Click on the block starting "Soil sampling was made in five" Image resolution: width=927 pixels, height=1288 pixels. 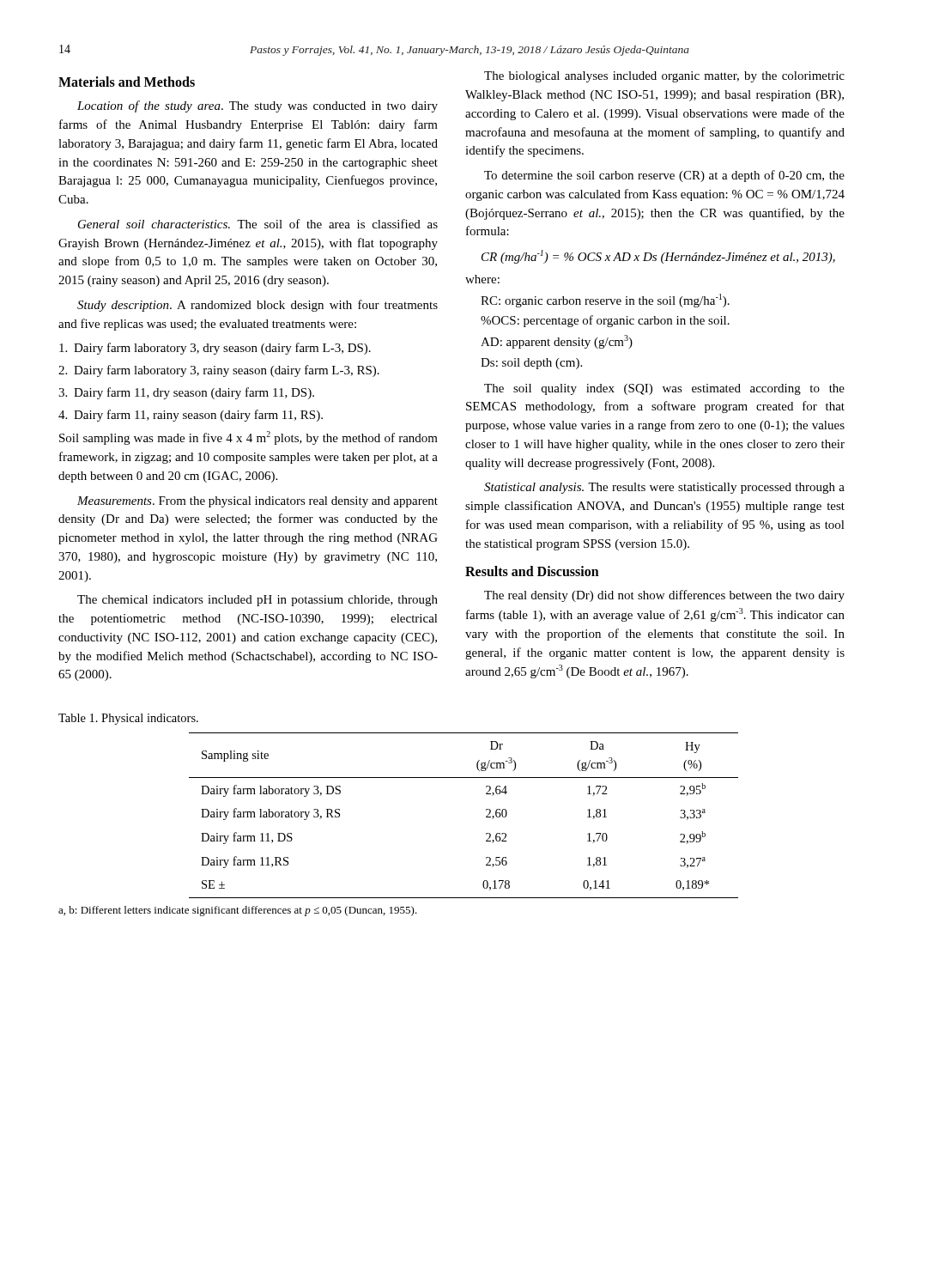pos(248,457)
